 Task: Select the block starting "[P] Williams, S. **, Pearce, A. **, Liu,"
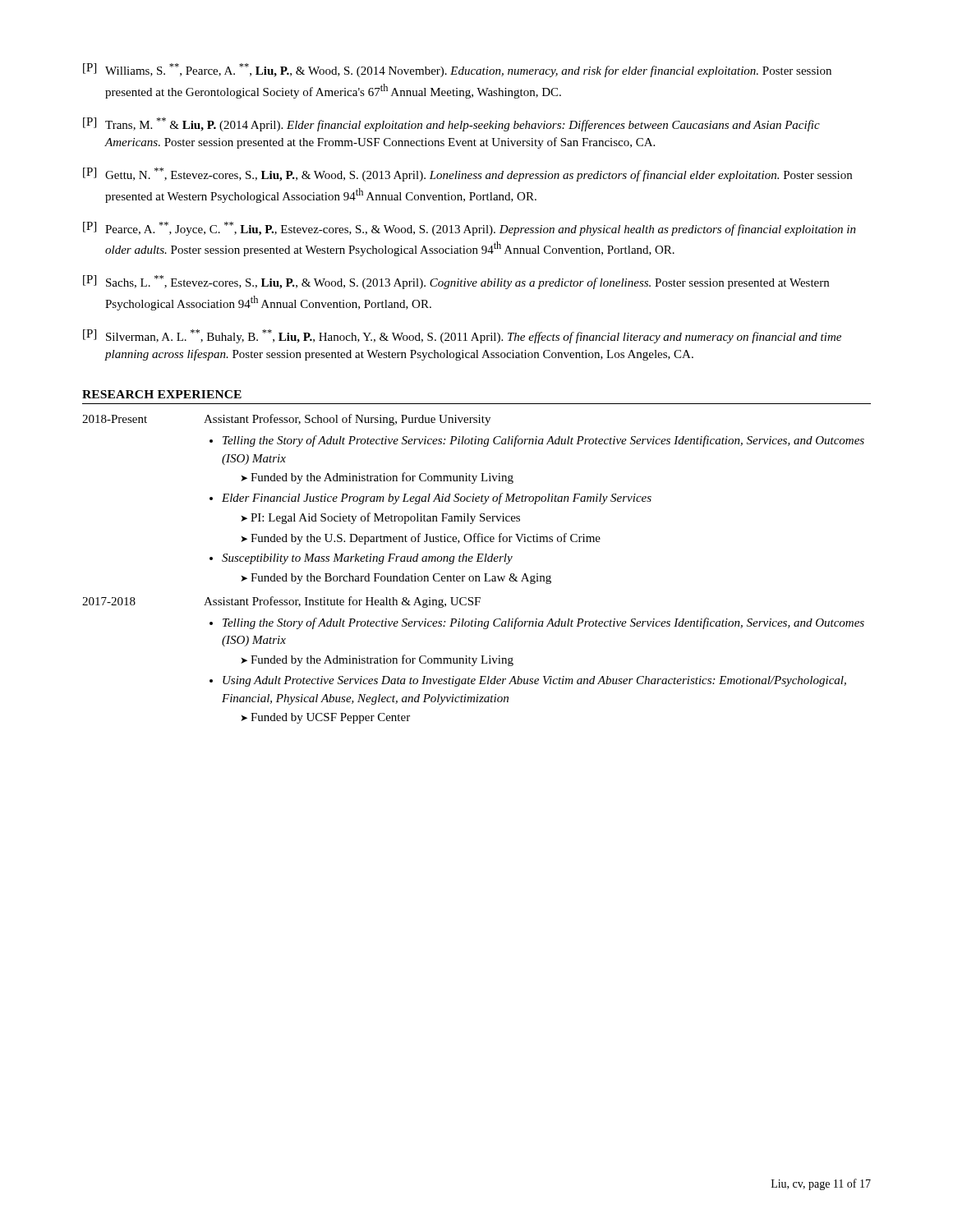(x=476, y=80)
